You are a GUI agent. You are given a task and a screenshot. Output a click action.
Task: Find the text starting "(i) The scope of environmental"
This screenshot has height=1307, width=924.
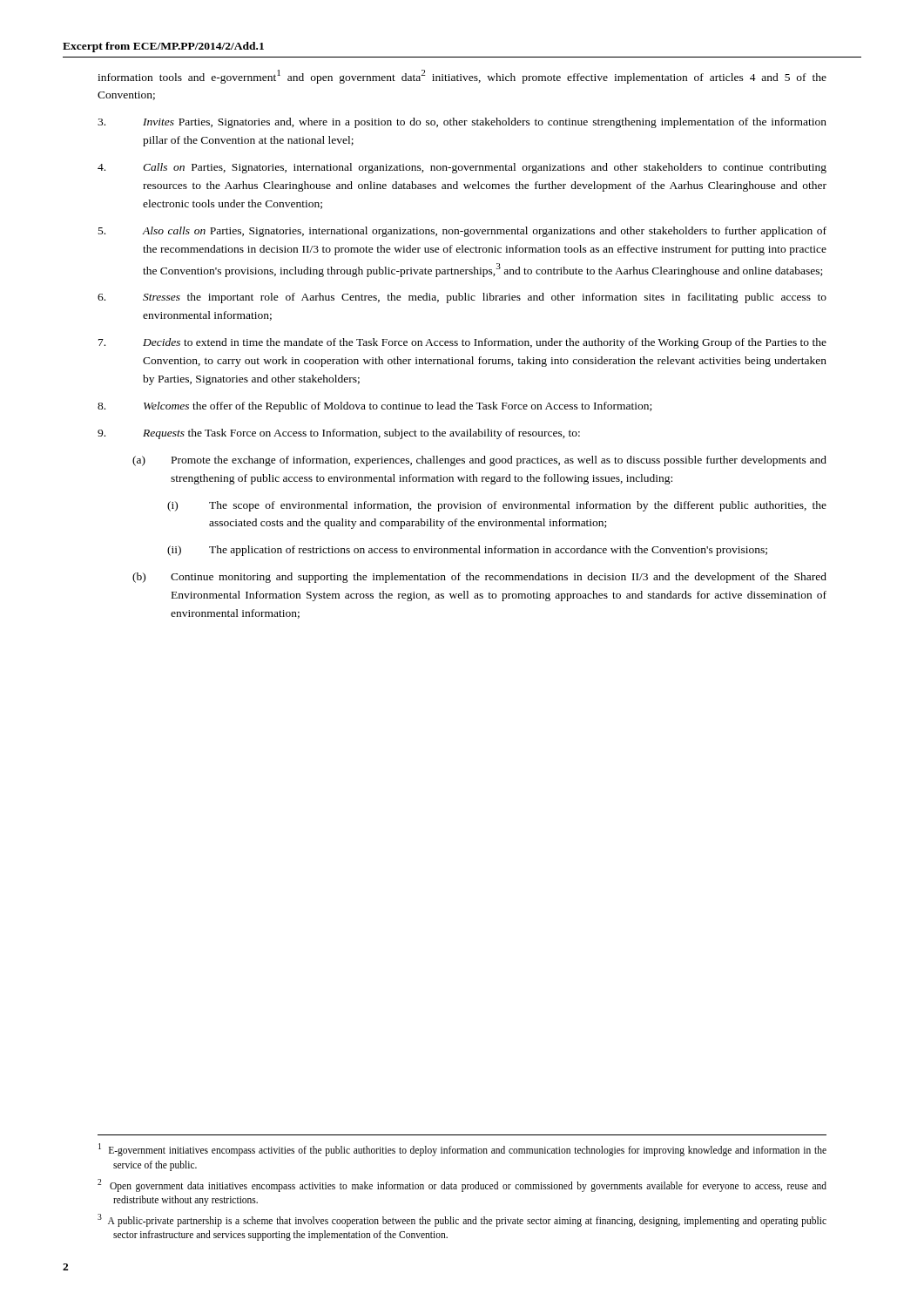pyautogui.click(x=497, y=515)
